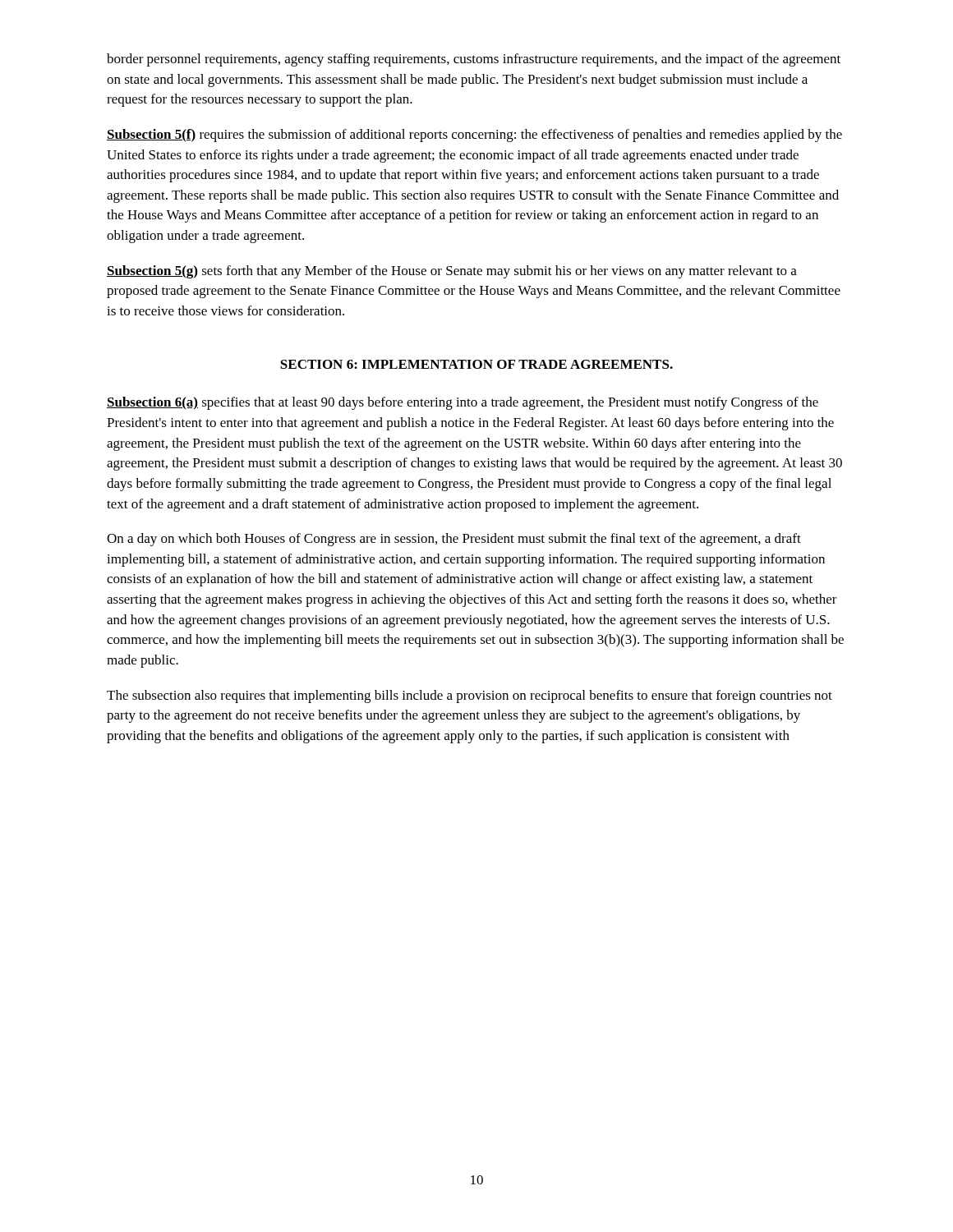Where does it say "SECTION 6: IMPLEMENTATION OF TRADE AGREEMENTS."?

tap(476, 364)
